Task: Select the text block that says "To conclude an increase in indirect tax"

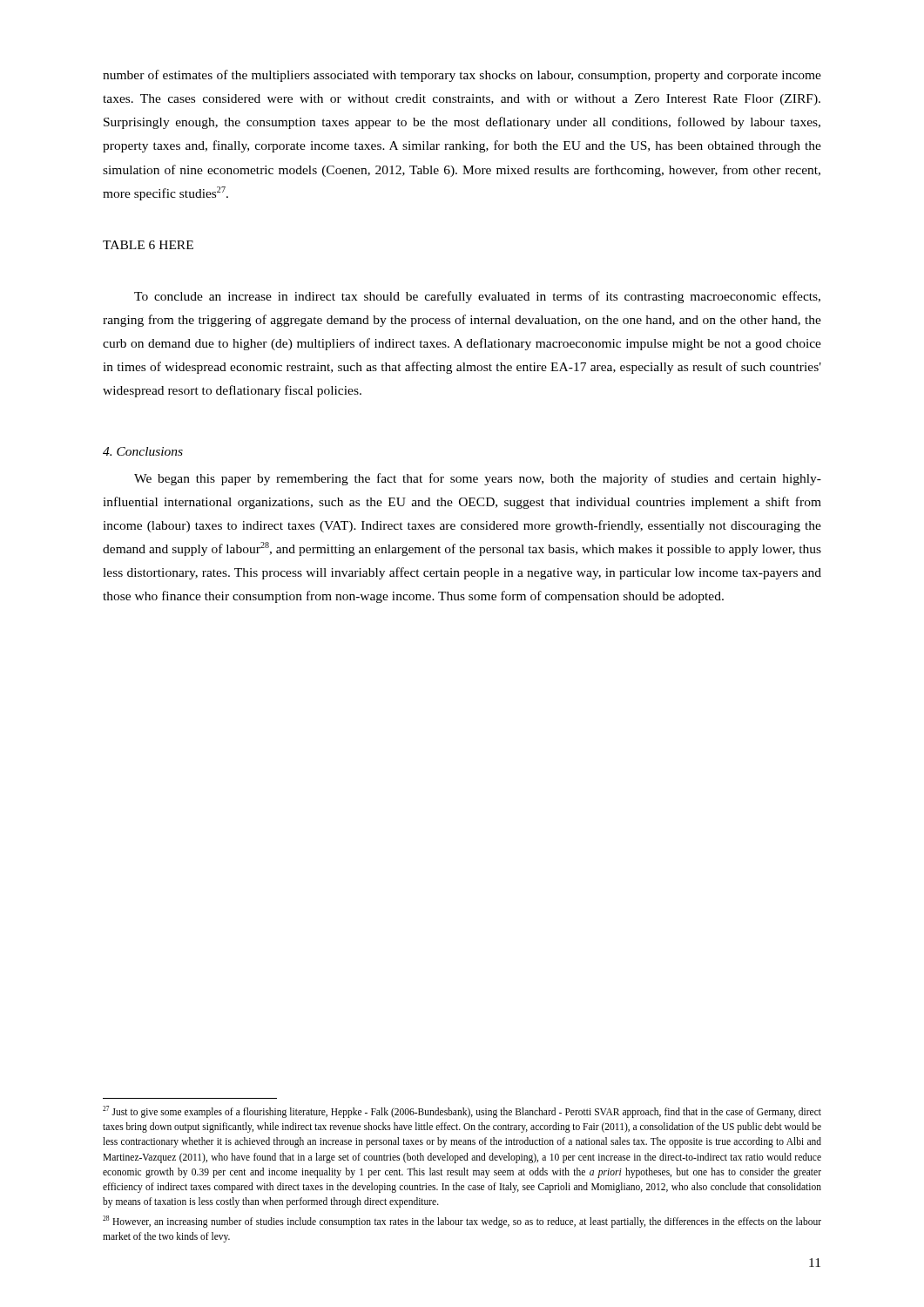Action: pyautogui.click(x=462, y=343)
